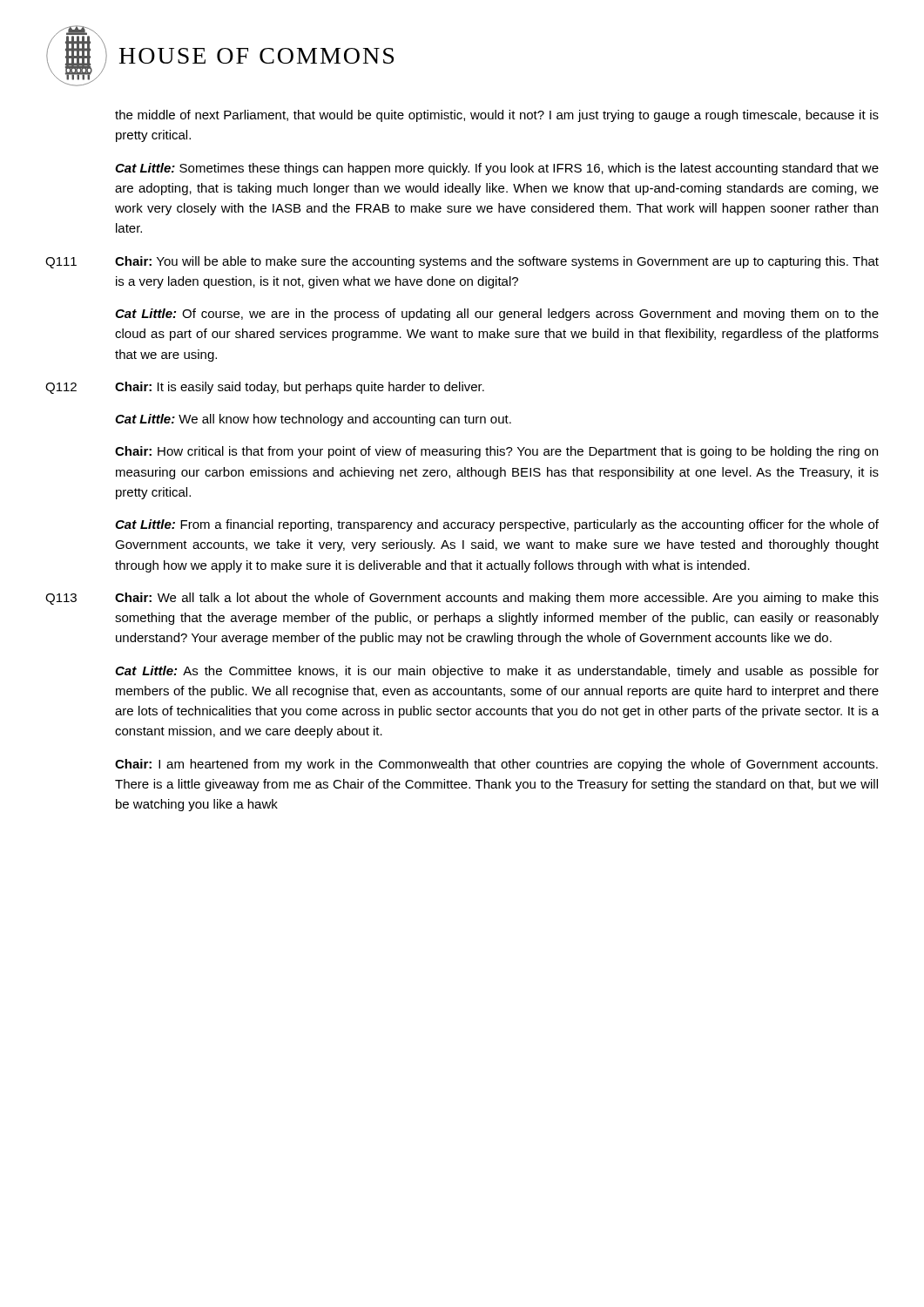Point to the block beginning "Cat Little: As the"

click(x=497, y=700)
